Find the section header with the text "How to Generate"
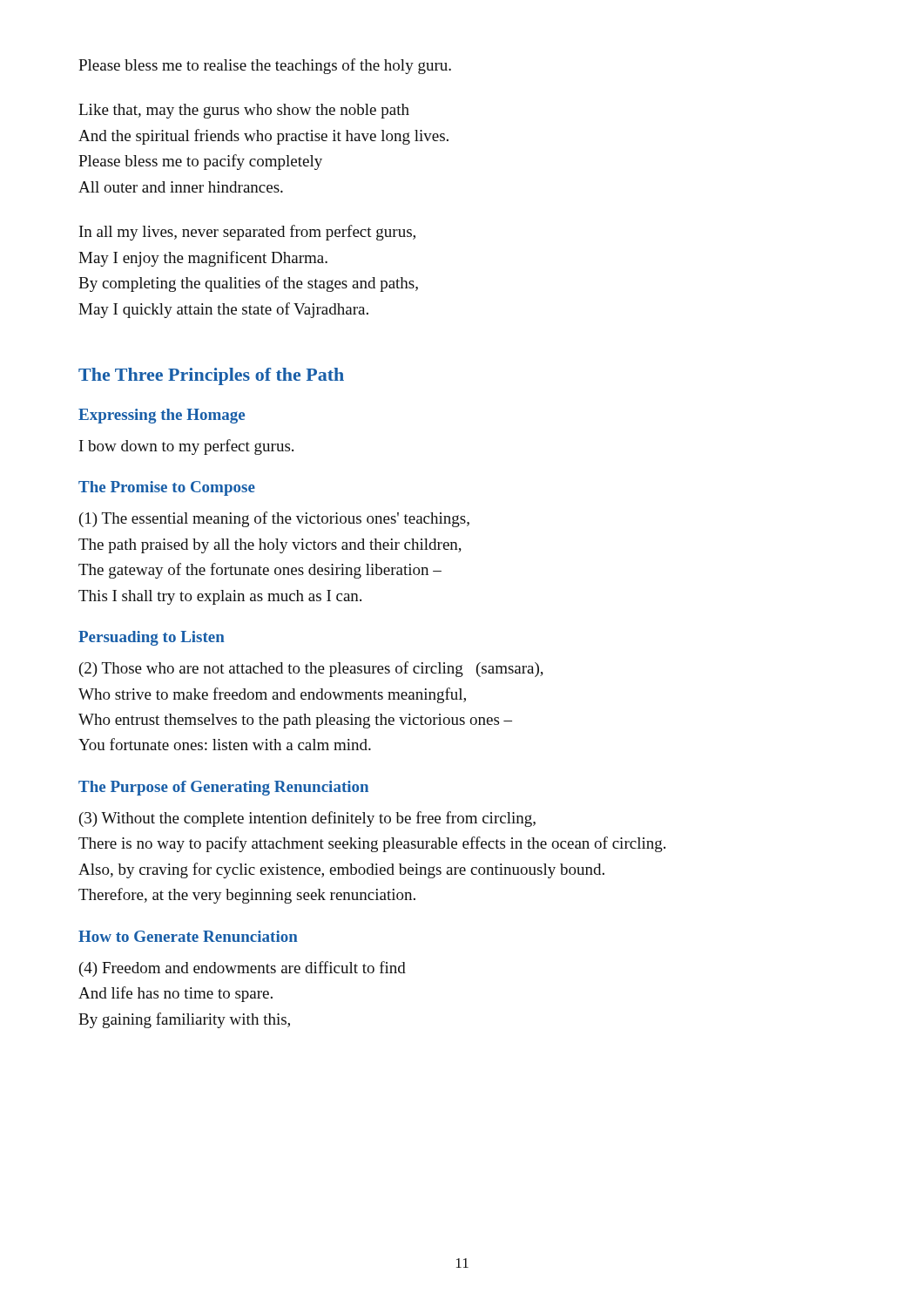 188,936
